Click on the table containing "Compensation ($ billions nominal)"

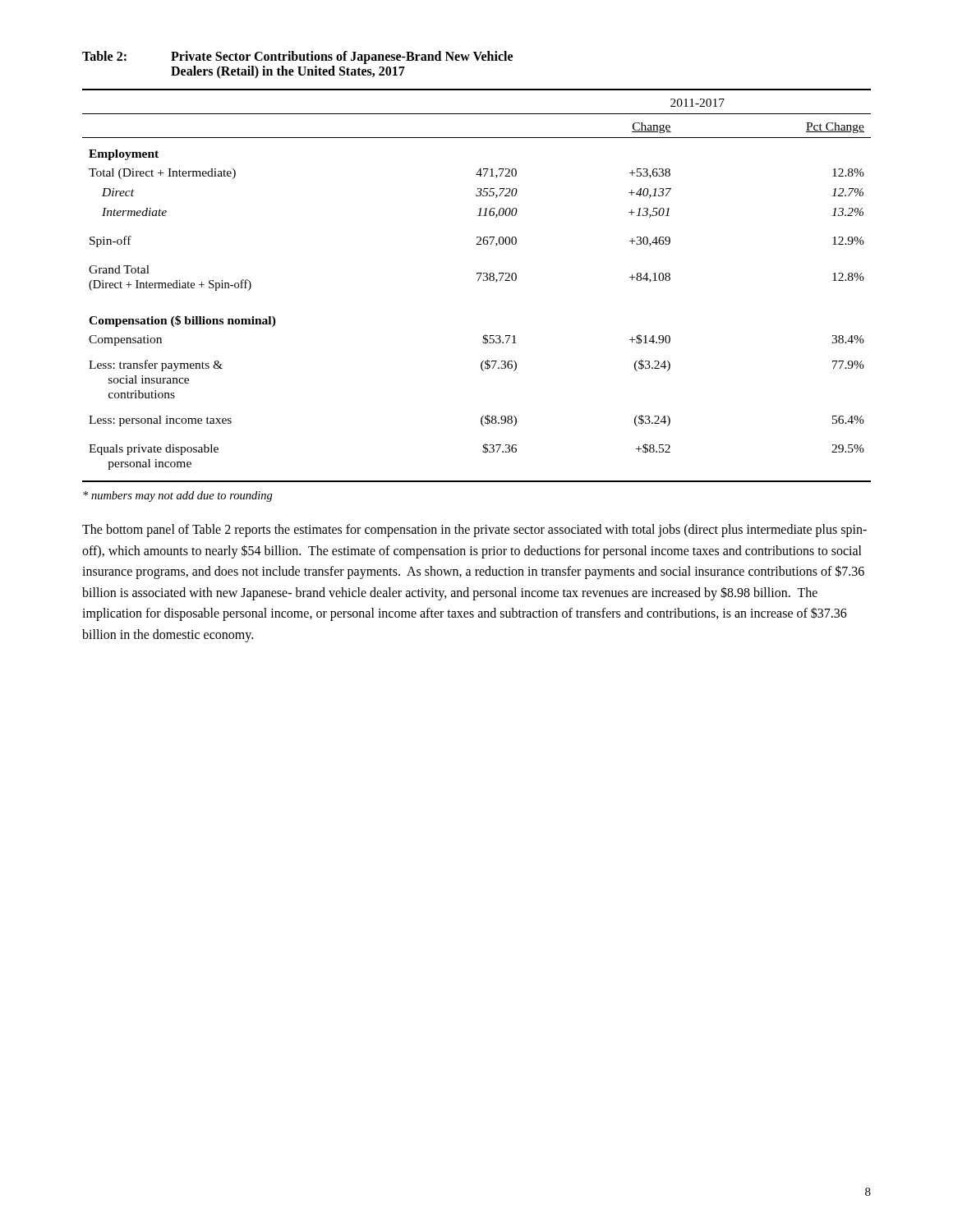coord(476,285)
